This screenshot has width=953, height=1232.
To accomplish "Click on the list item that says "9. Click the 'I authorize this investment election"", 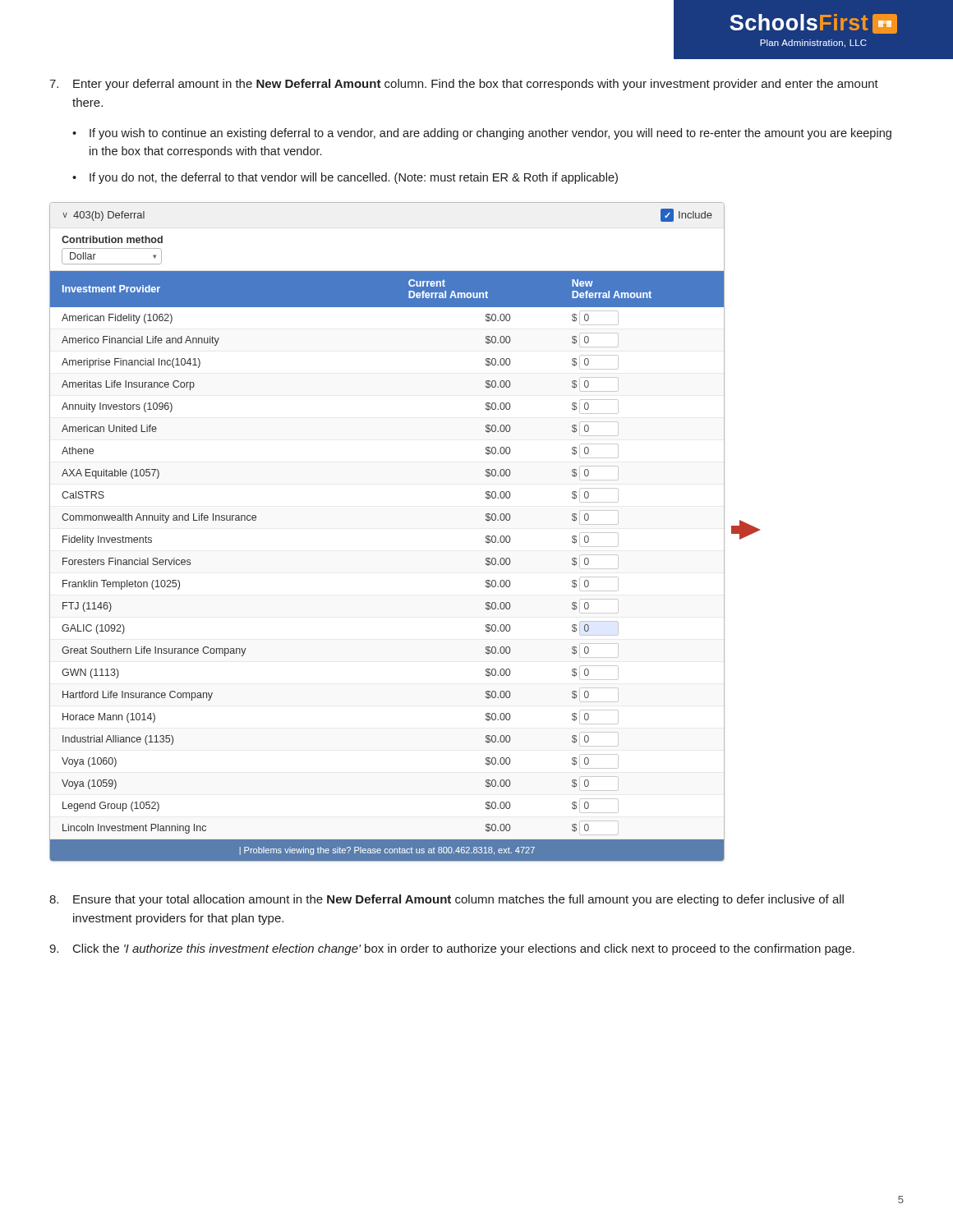I will 452,949.
